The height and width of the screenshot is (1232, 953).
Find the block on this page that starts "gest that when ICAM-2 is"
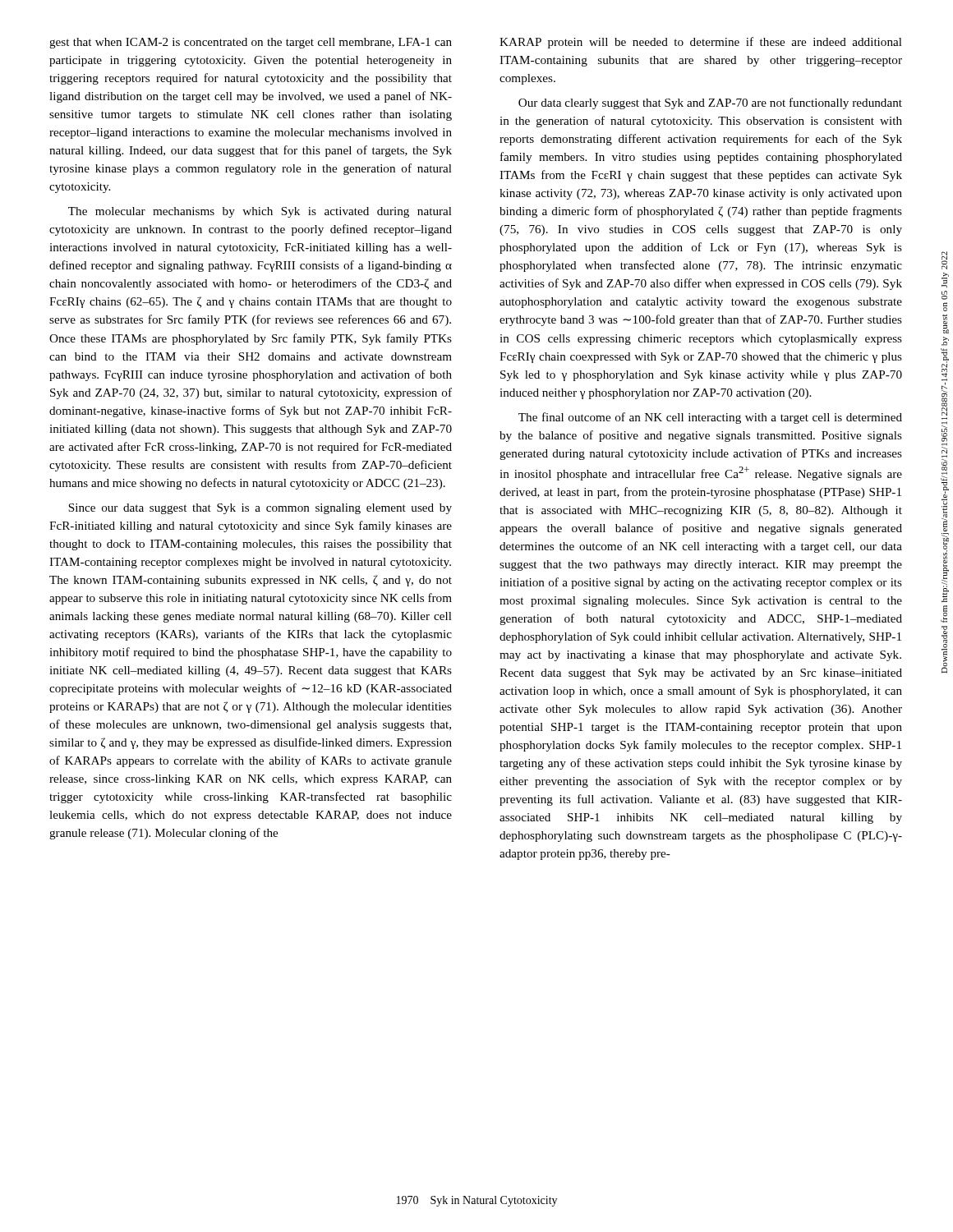point(251,438)
